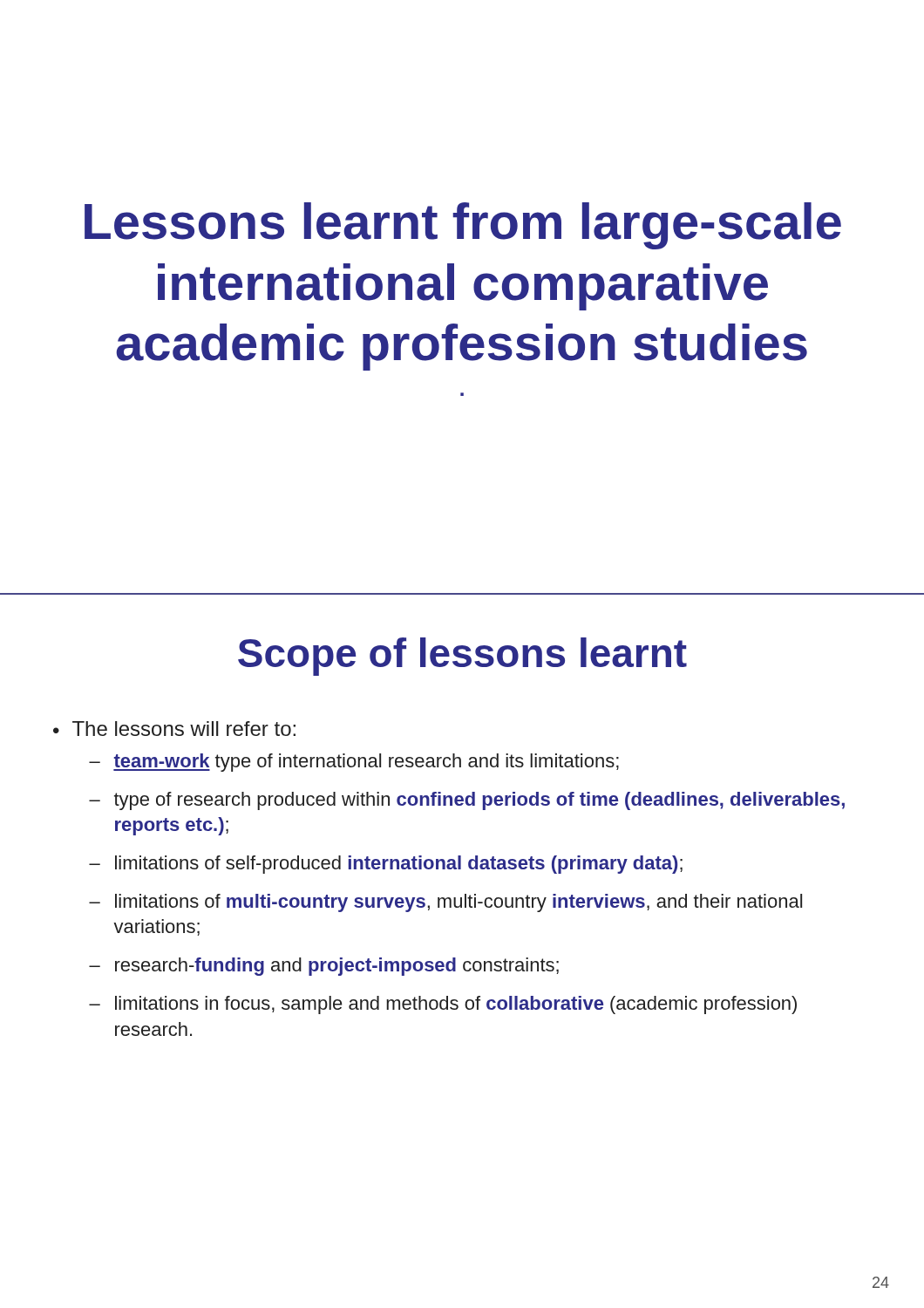Navigate to the element starting "research-funding and project-imposed constraints;"

(x=337, y=965)
